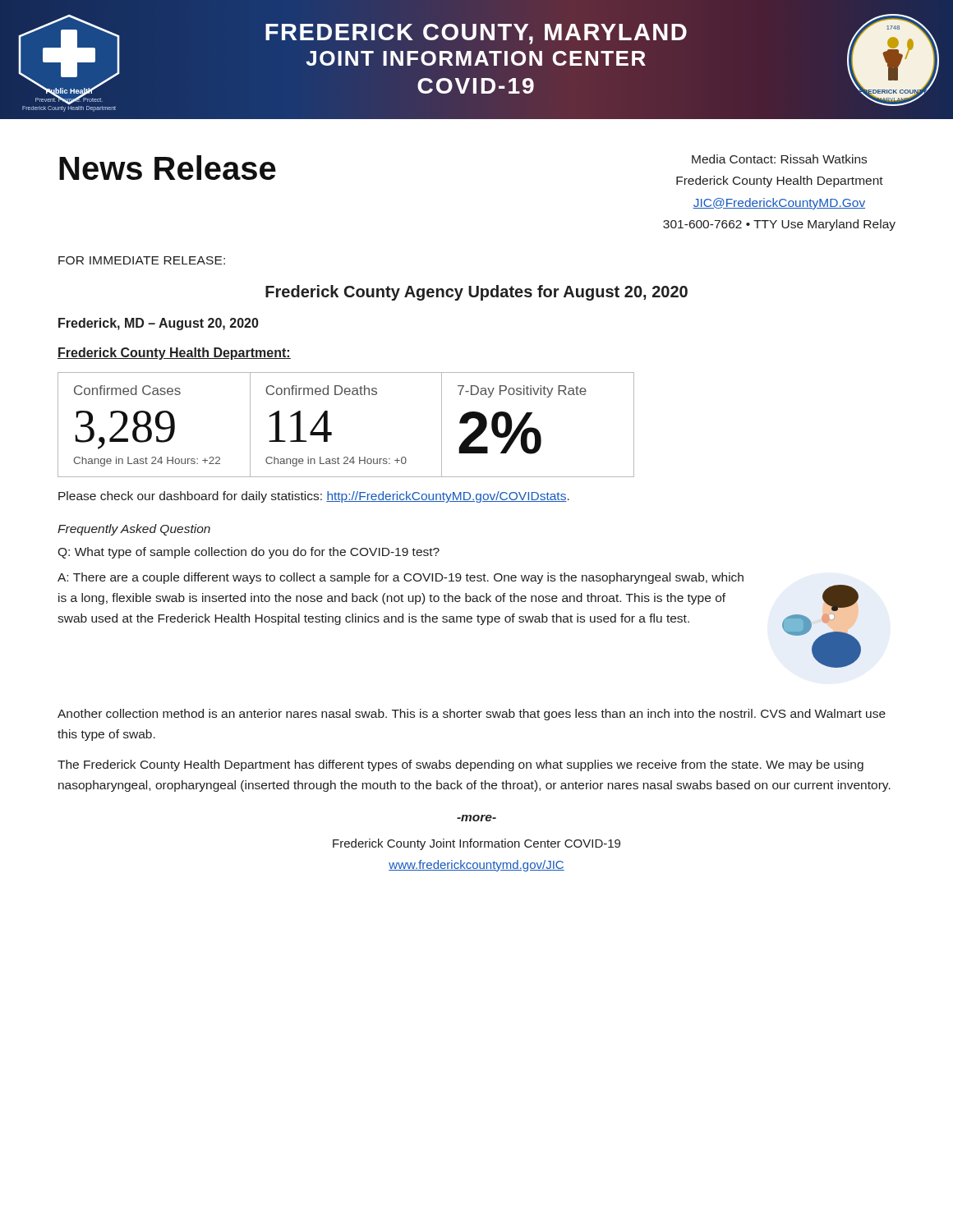The width and height of the screenshot is (953, 1232).
Task: Locate the block of text that opens with "Another collection method is"
Action: point(472,724)
